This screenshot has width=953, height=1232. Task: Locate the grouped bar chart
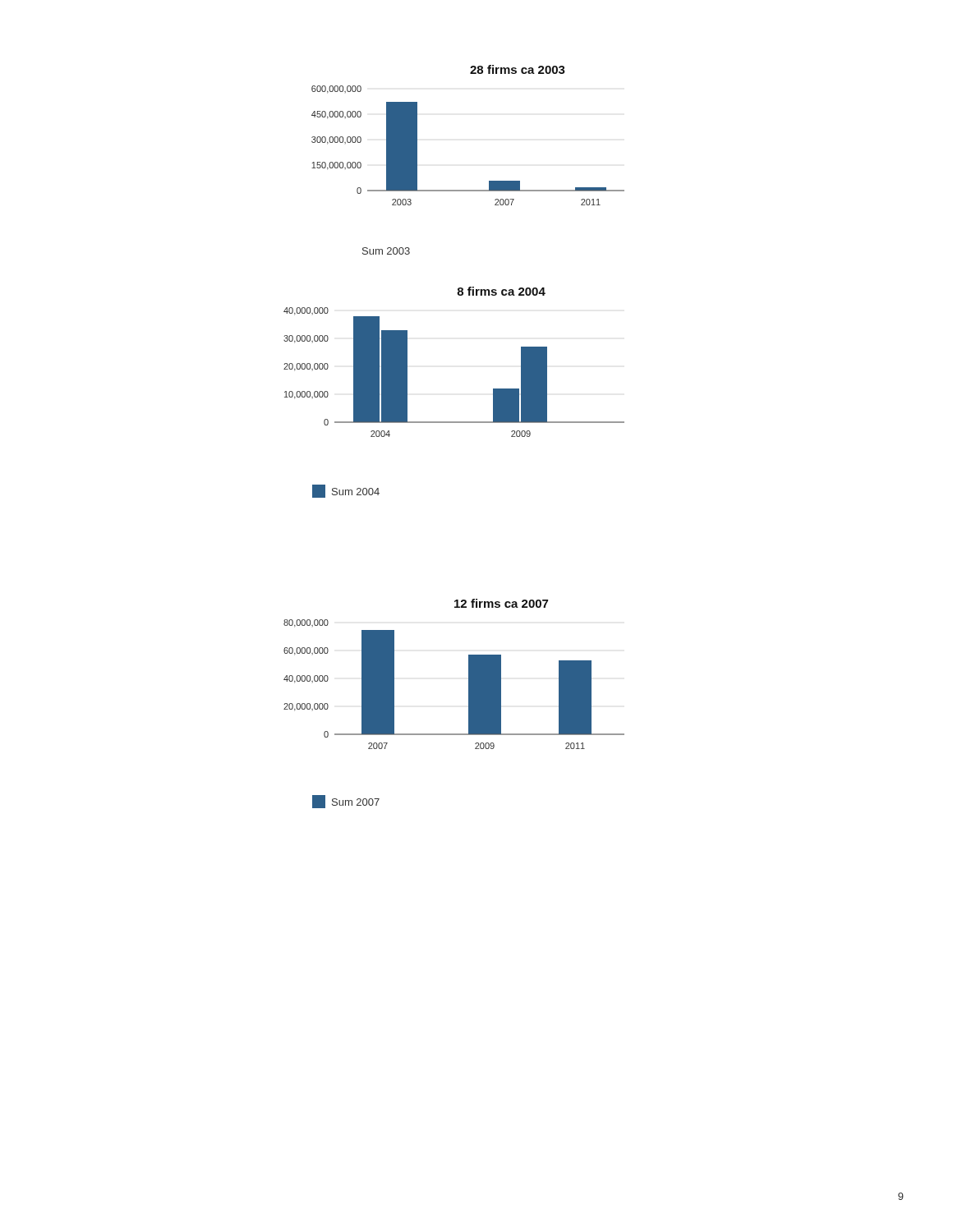coord(460,384)
